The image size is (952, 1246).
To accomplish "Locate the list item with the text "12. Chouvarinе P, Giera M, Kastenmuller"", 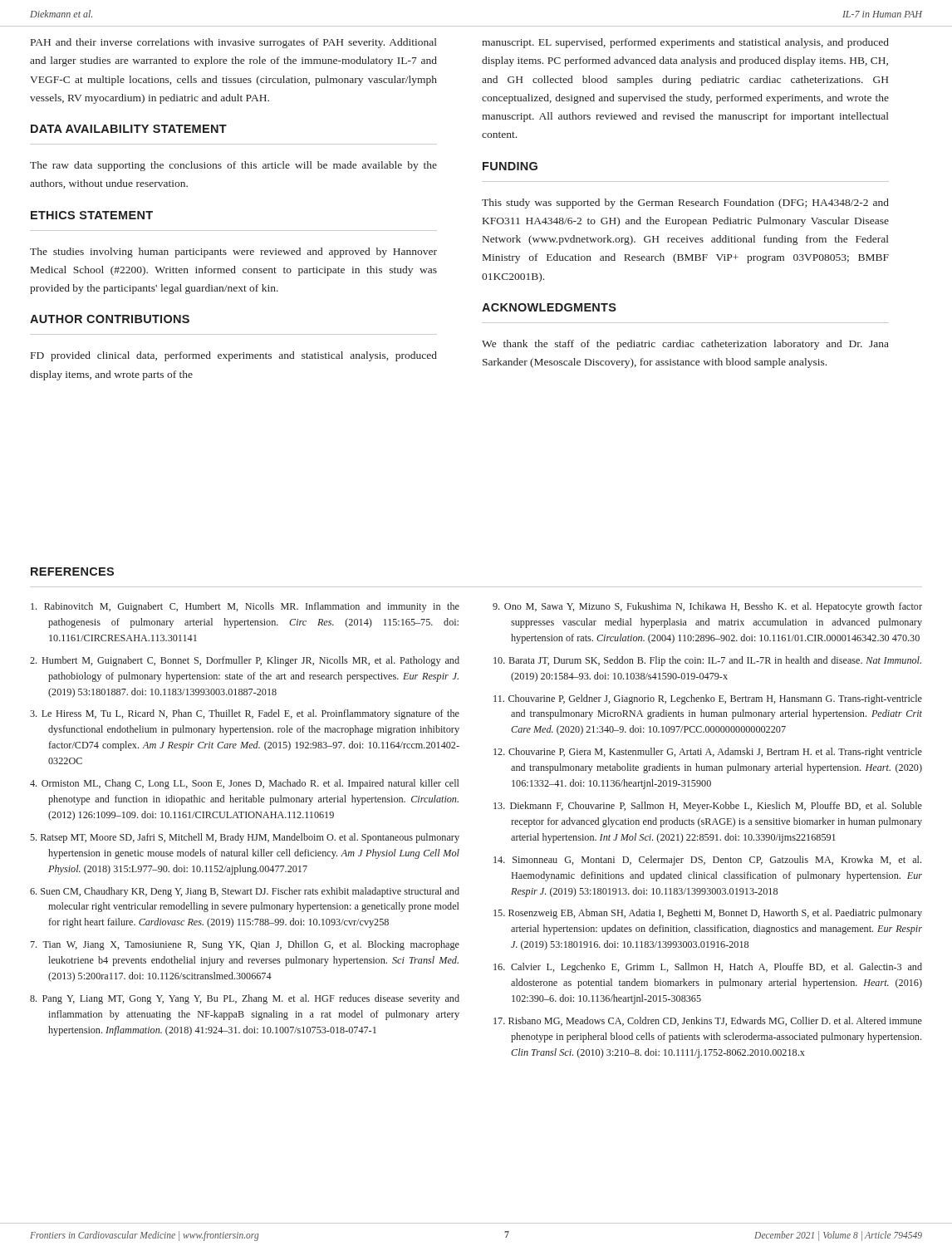I will (707, 768).
